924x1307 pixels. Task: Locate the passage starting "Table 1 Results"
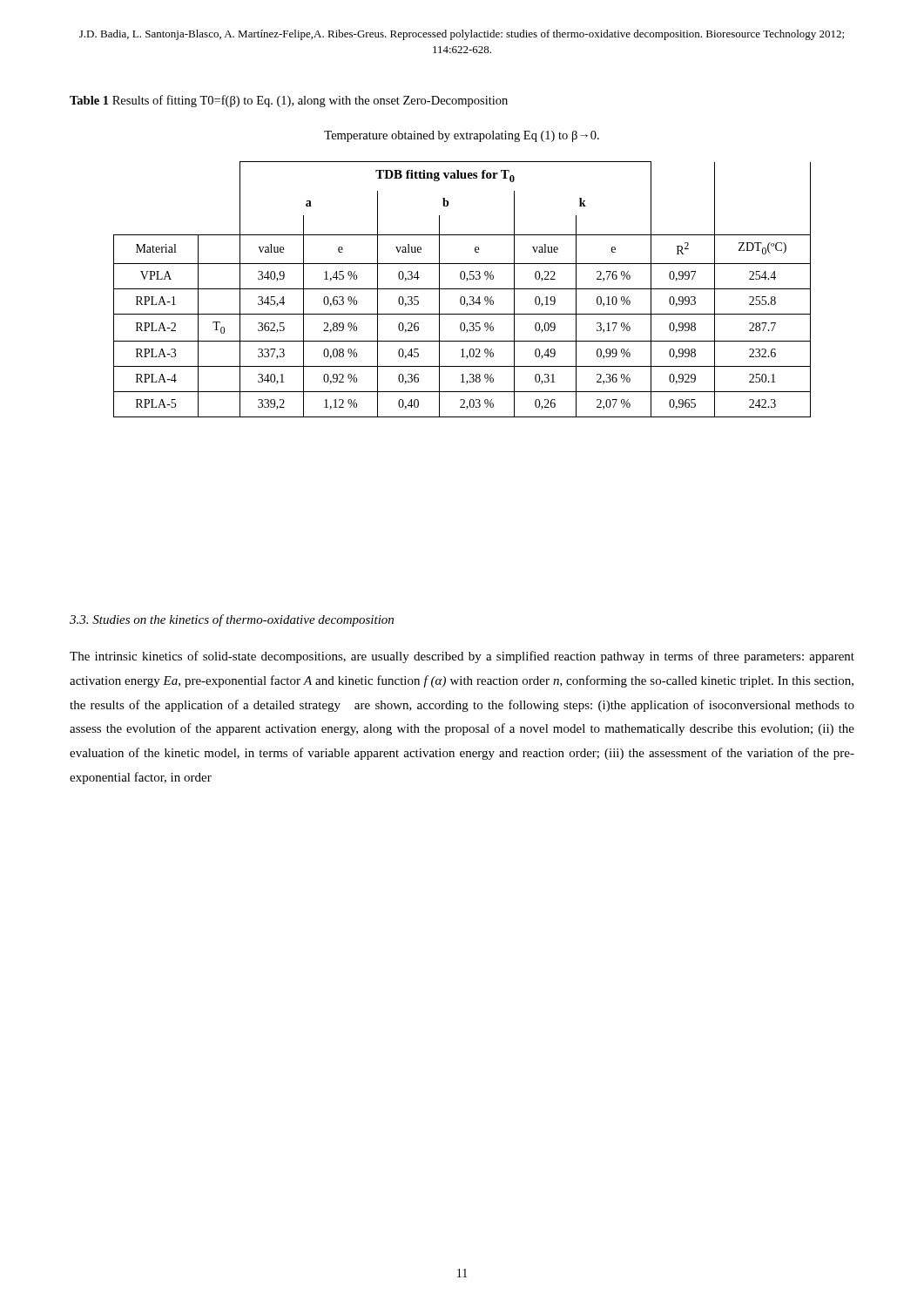(x=289, y=100)
